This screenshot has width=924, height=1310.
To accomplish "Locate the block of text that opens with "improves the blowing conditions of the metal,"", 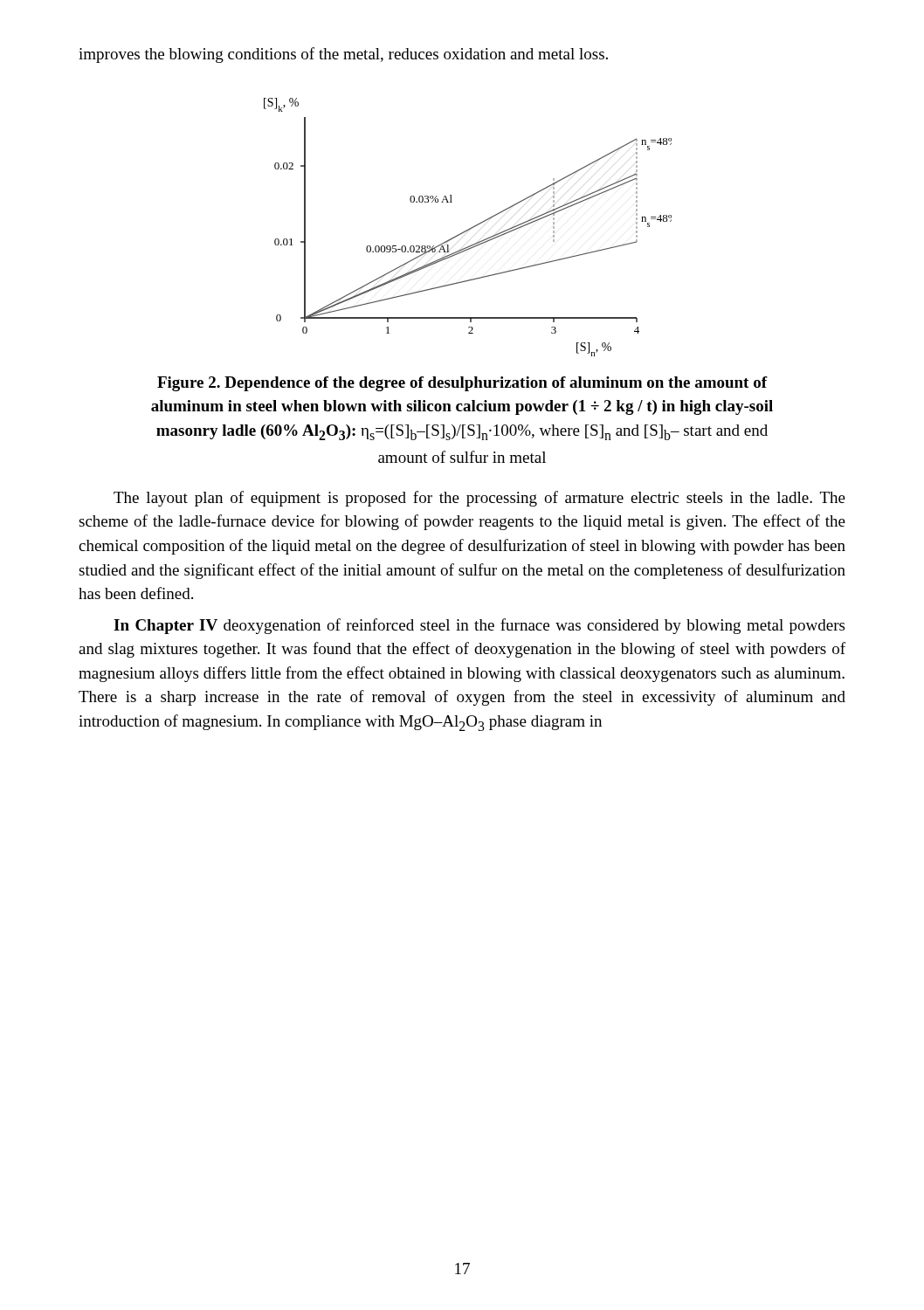I will point(344,54).
